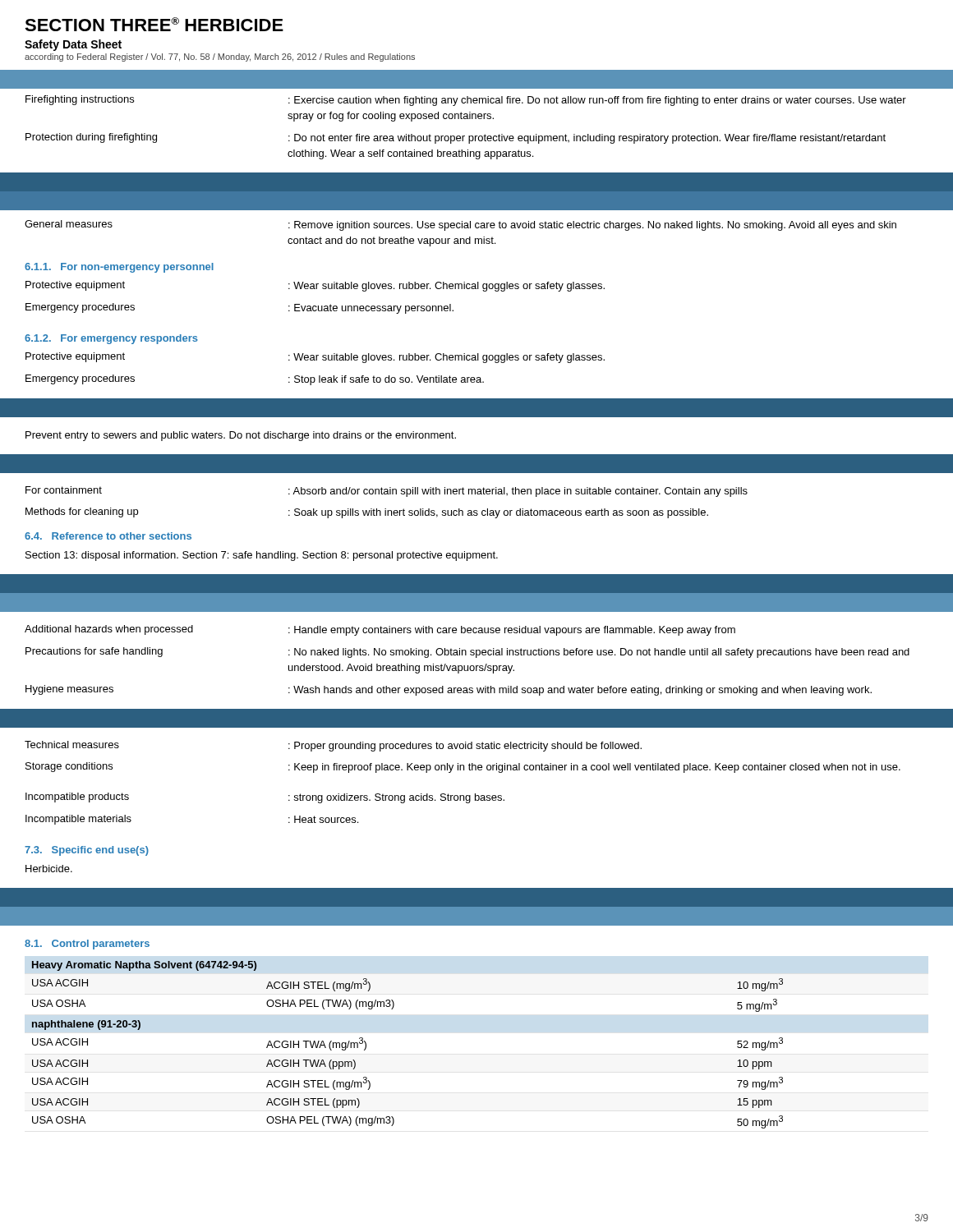This screenshot has width=953, height=1232.
Task: Click the passage that begins "Prevent entry to sewers and"
Action: click(x=241, y=435)
